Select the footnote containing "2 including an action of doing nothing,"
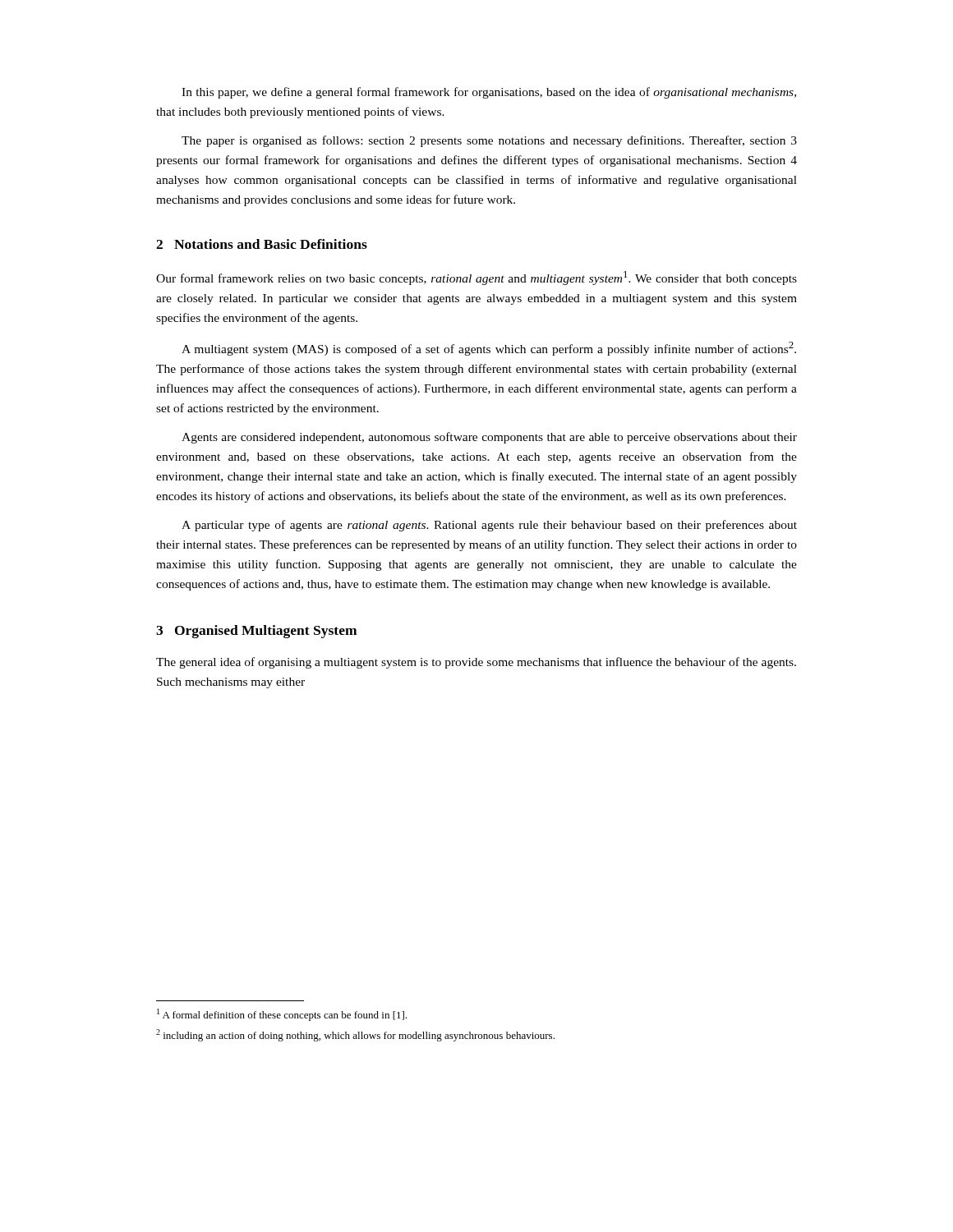This screenshot has width=953, height=1232. (356, 1035)
